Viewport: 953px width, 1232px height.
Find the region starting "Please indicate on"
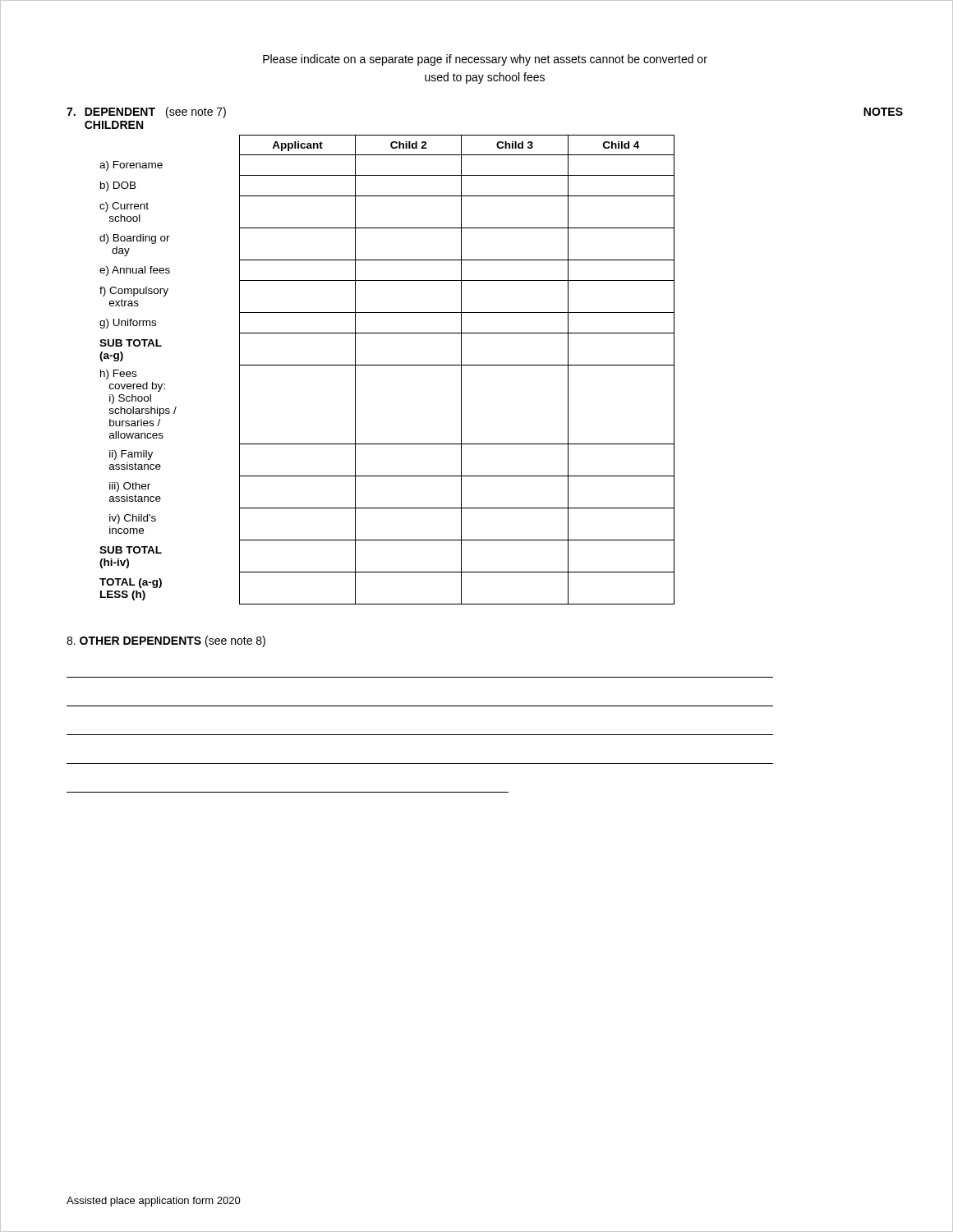pos(485,68)
